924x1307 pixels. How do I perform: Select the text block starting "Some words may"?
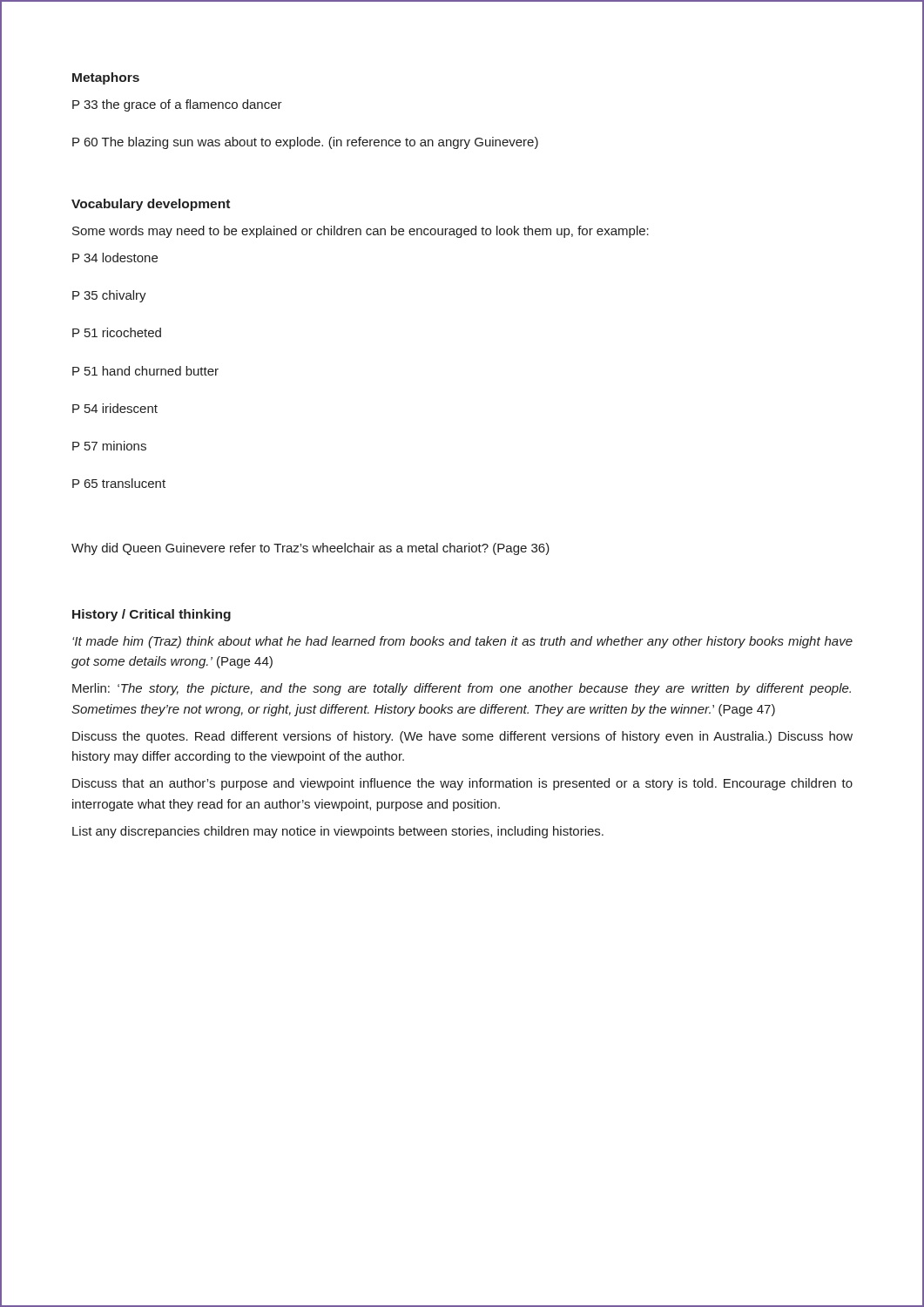360,230
